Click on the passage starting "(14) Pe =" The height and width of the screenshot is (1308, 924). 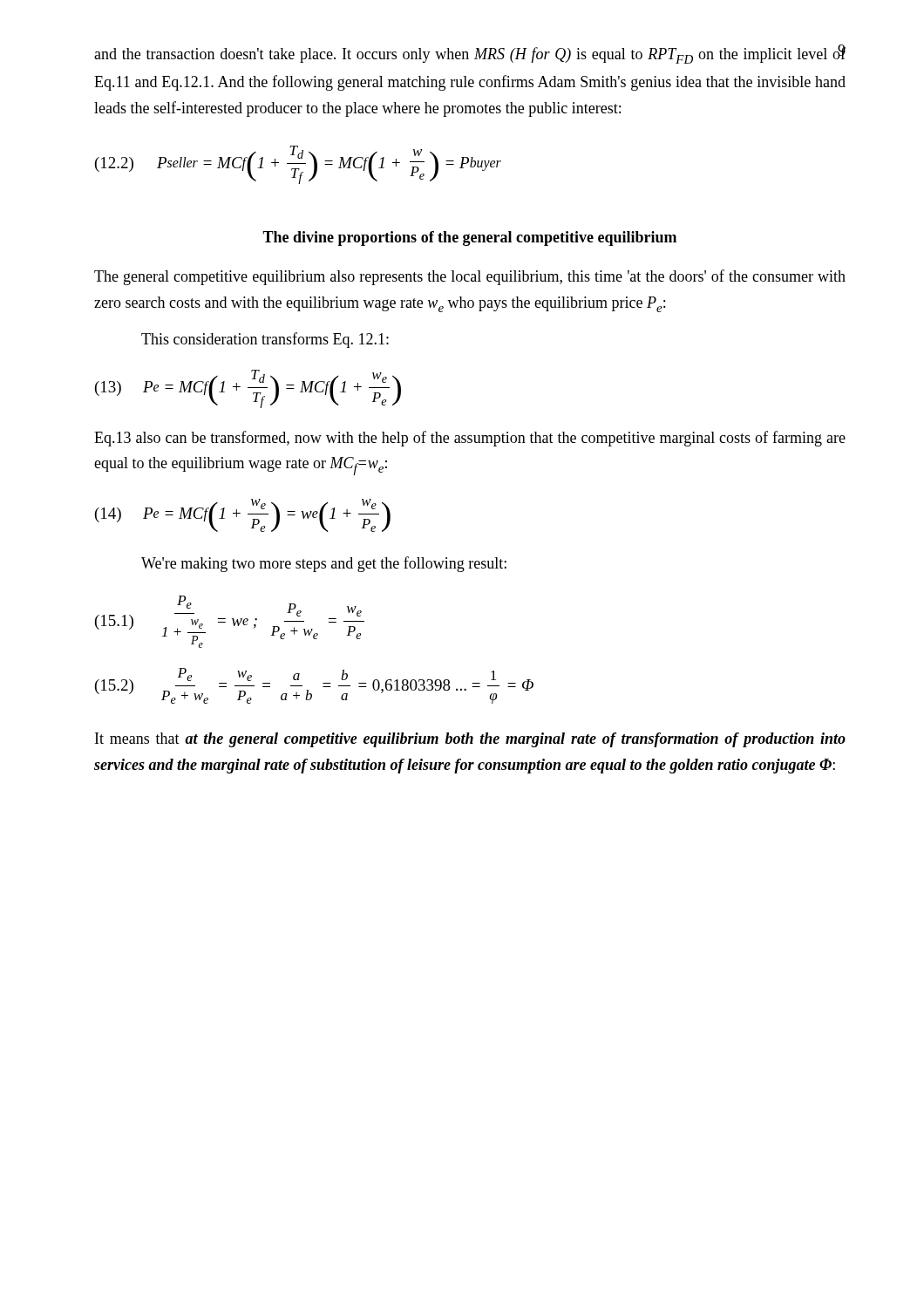tap(243, 514)
